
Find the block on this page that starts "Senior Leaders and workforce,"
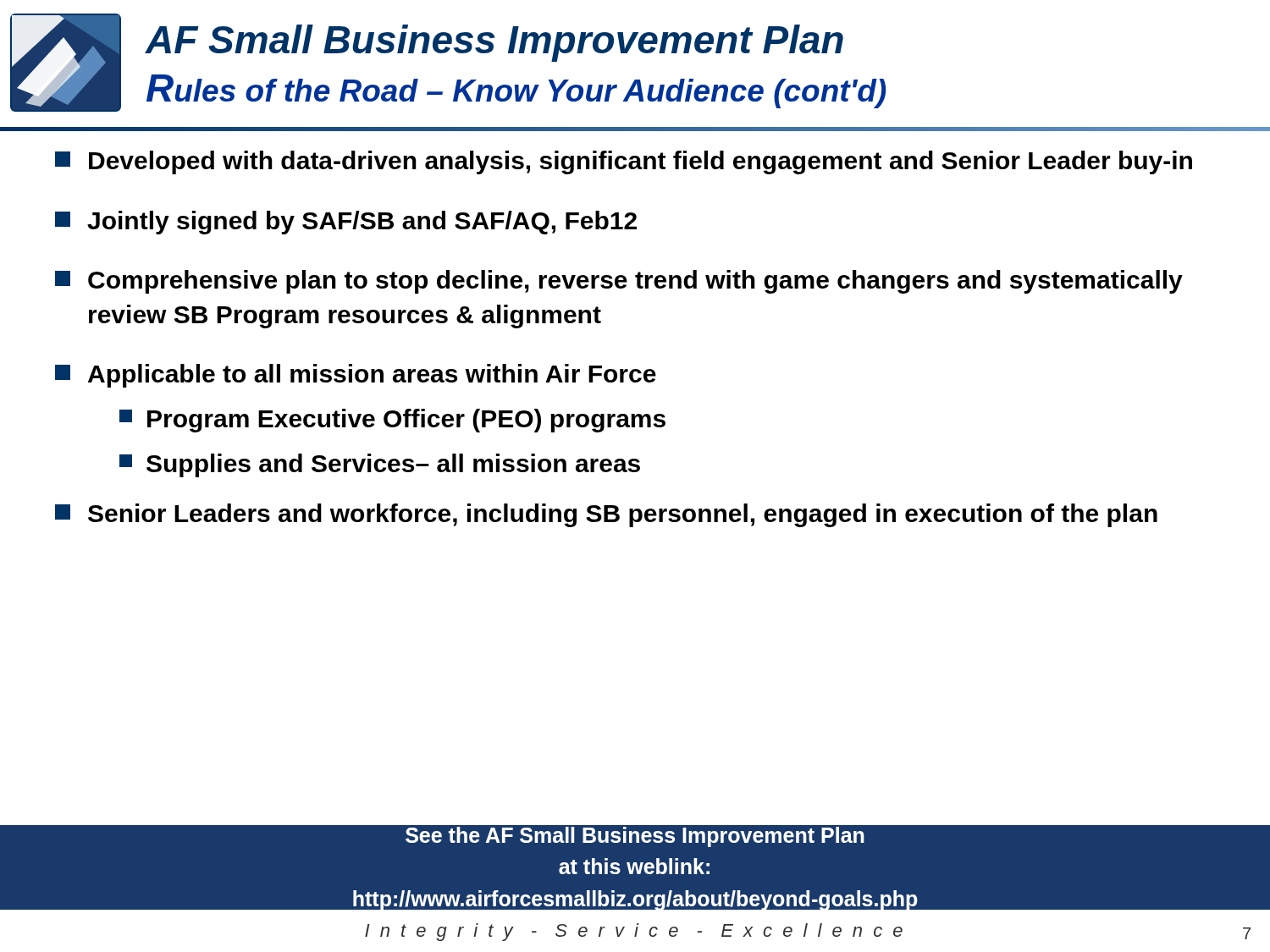coord(607,513)
